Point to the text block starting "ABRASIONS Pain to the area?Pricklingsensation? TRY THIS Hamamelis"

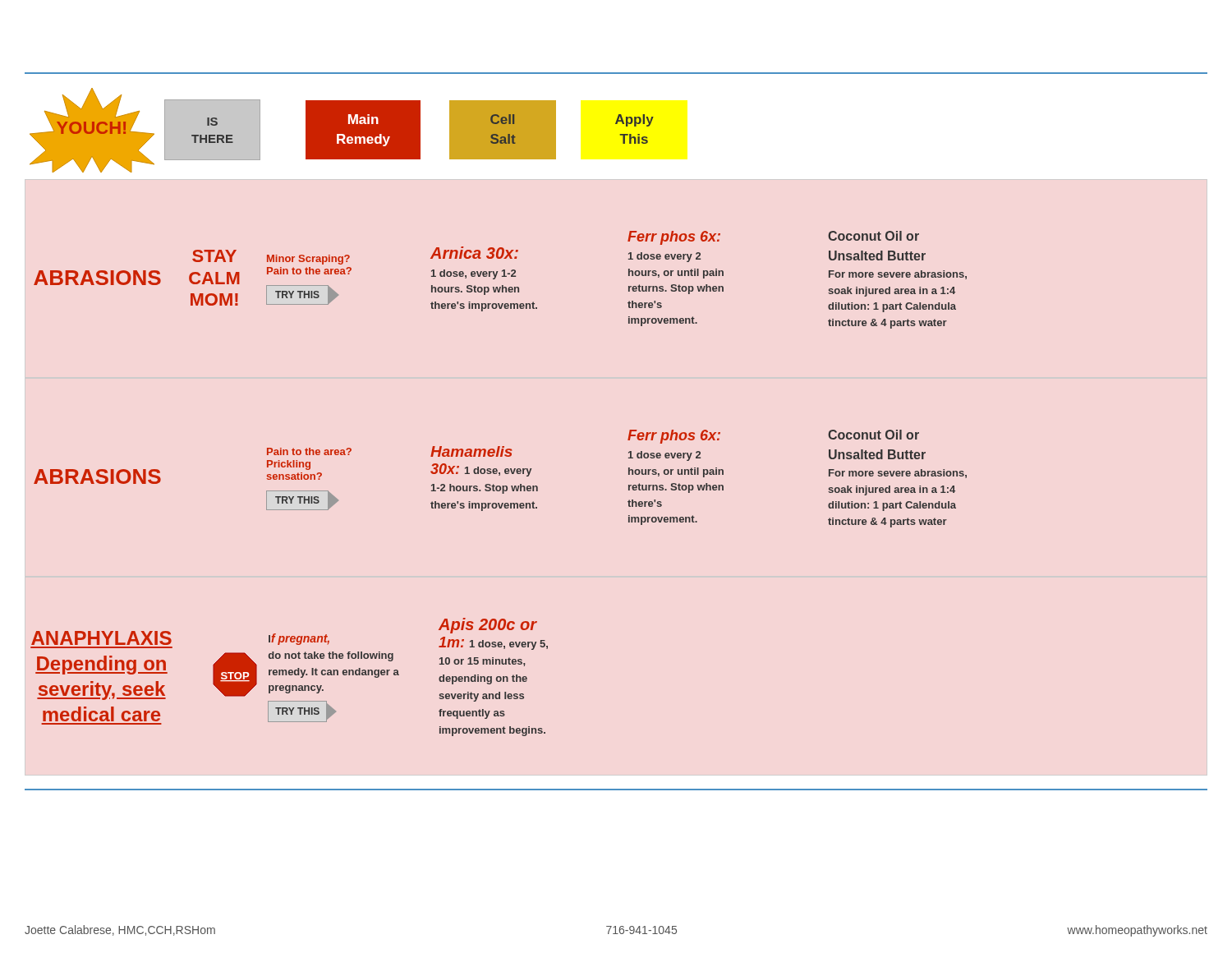click(669, 436)
